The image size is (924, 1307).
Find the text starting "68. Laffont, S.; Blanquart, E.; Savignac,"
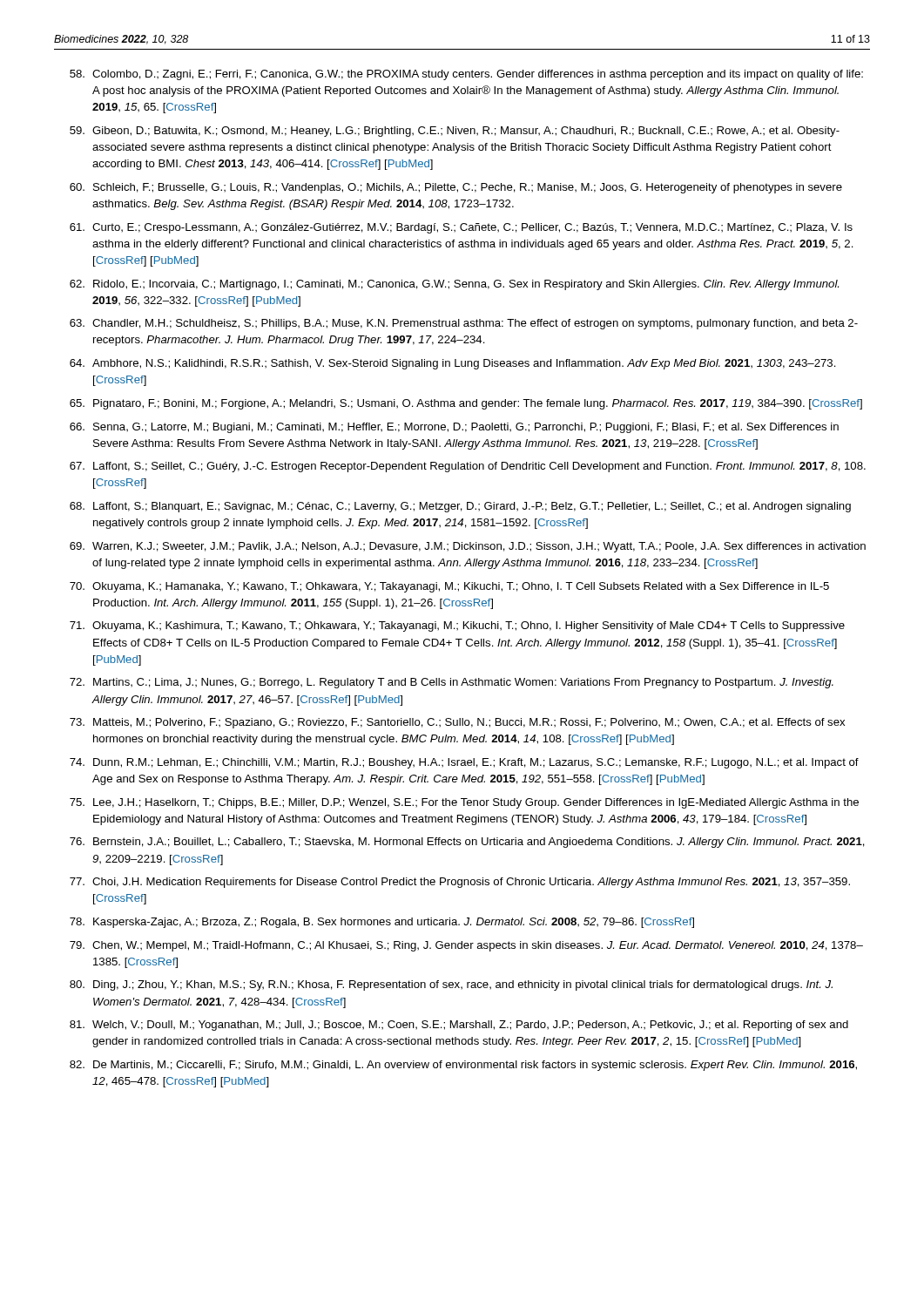coord(462,514)
